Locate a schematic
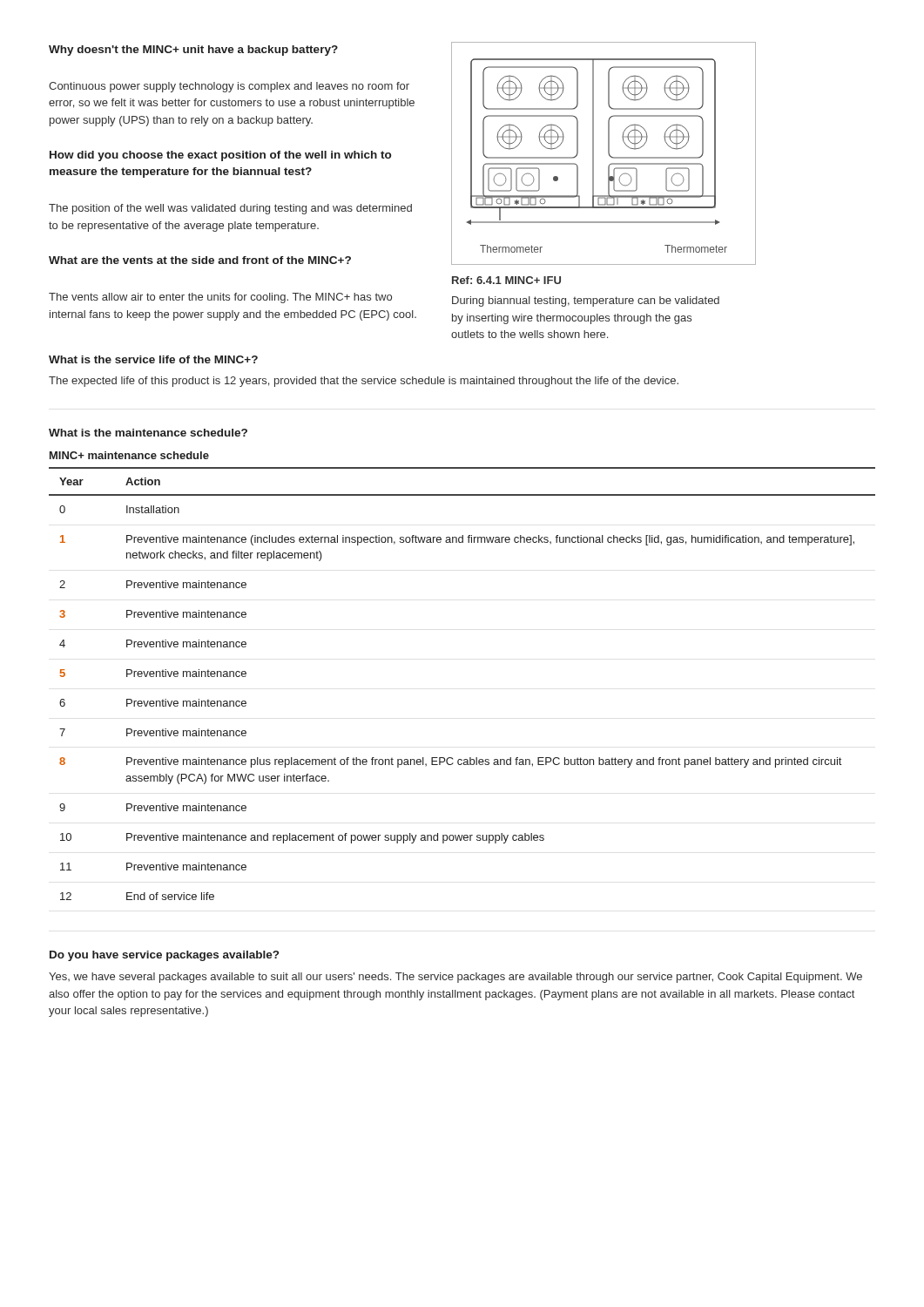This screenshot has width=924, height=1307. click(663, 153)
